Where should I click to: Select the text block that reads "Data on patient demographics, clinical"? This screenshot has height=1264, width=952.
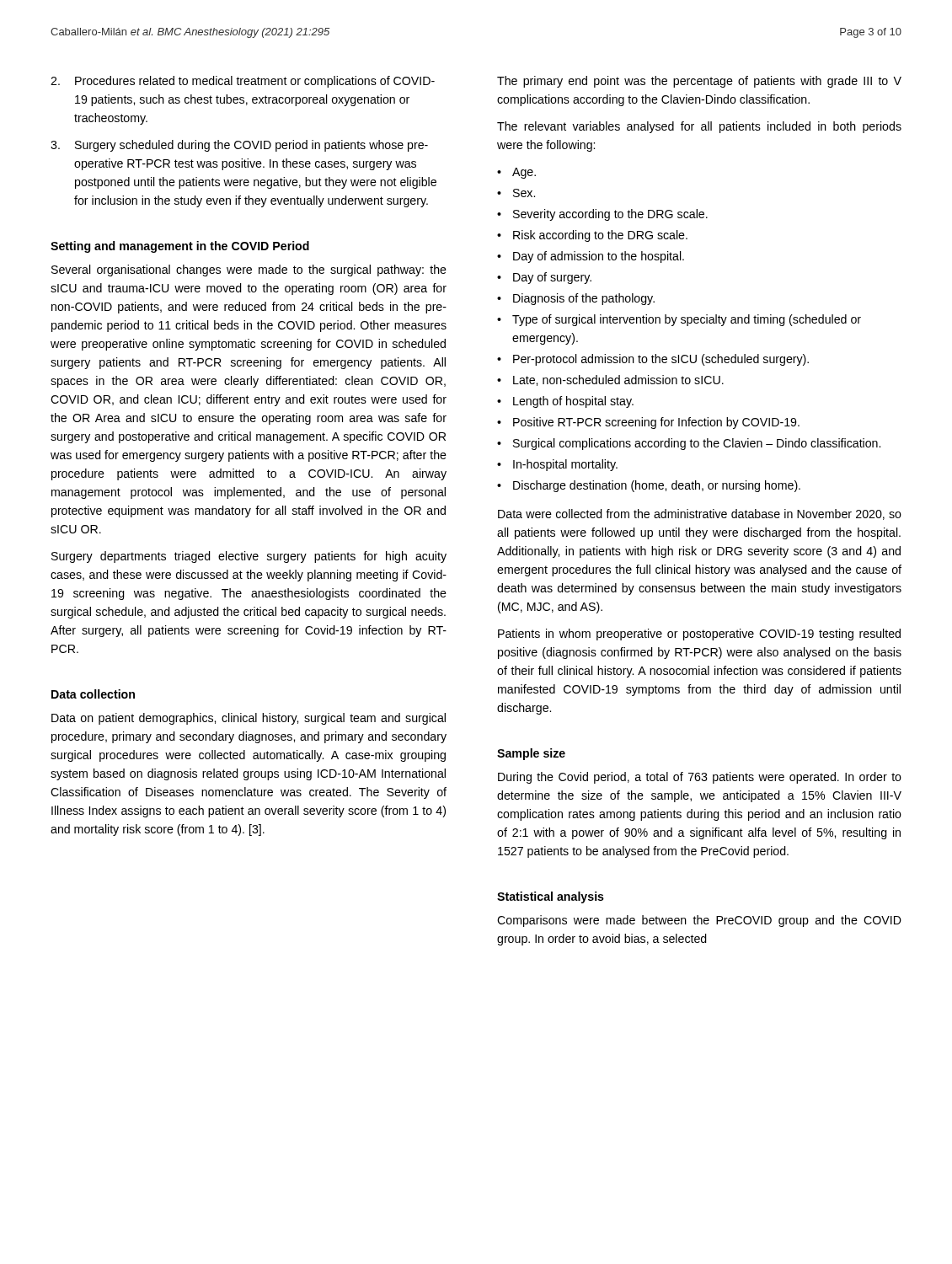[x=249, y=774]
